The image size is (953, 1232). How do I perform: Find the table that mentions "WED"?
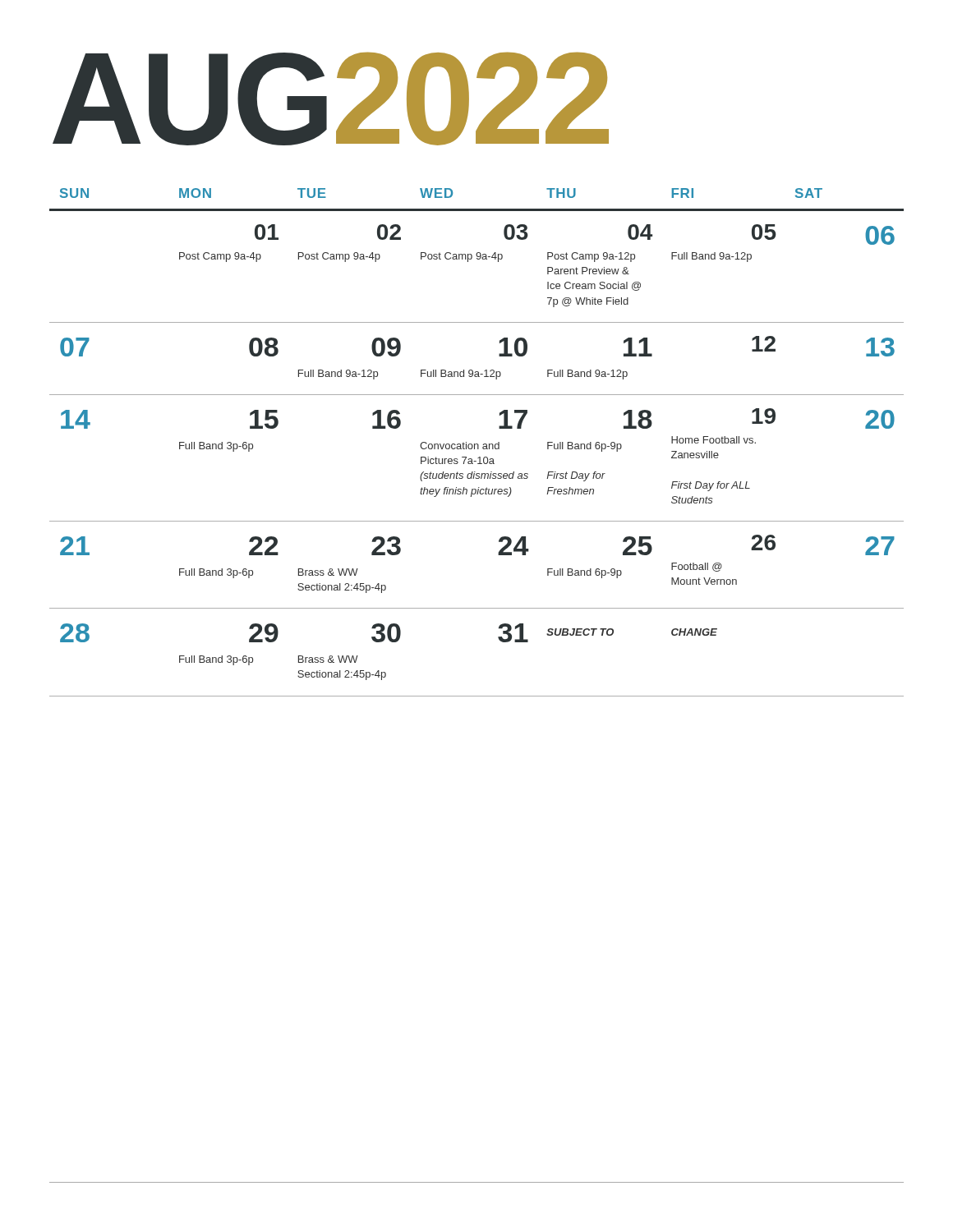tap(476, 438)
